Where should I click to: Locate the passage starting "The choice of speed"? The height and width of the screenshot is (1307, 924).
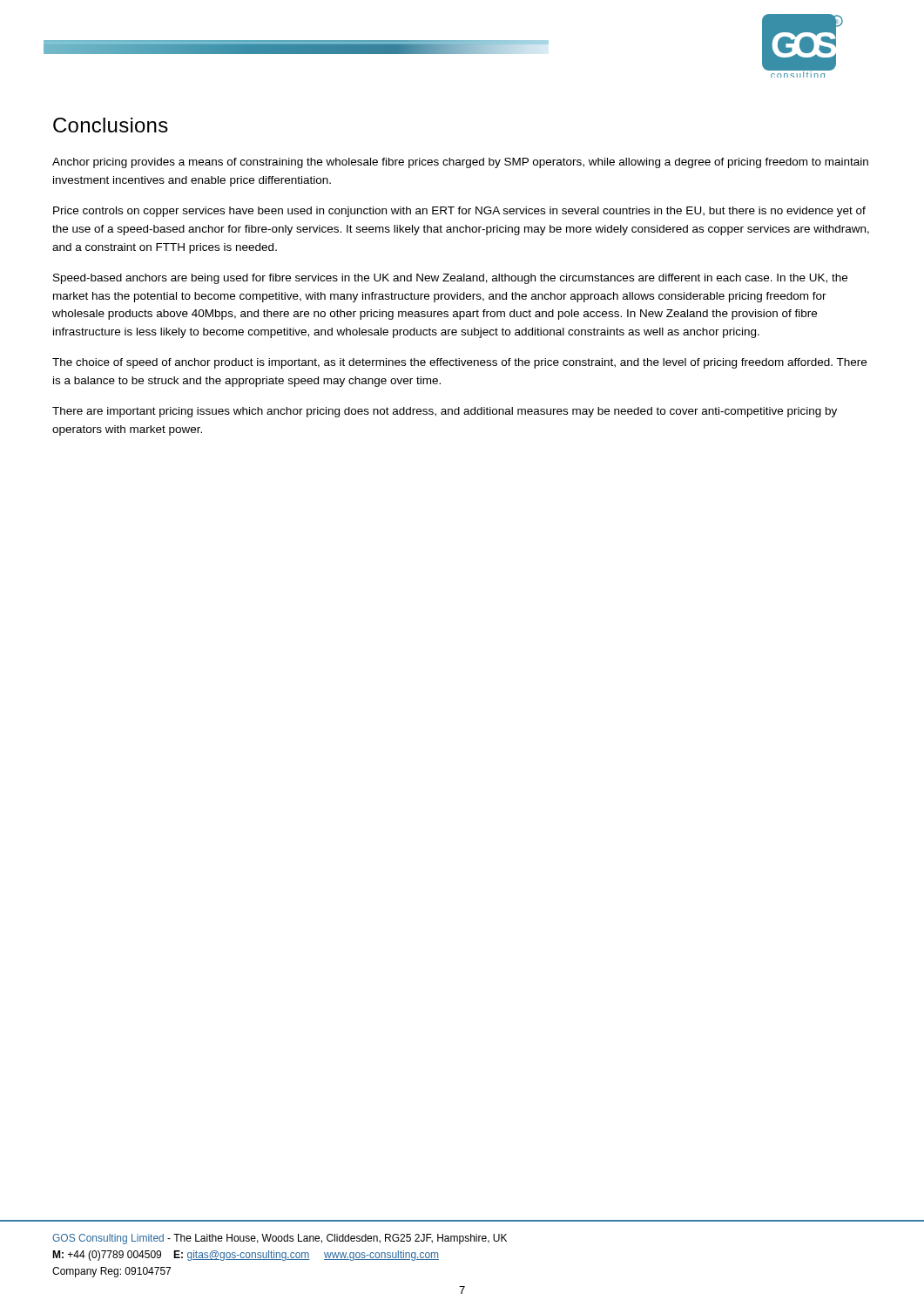[x=462, y=372]
